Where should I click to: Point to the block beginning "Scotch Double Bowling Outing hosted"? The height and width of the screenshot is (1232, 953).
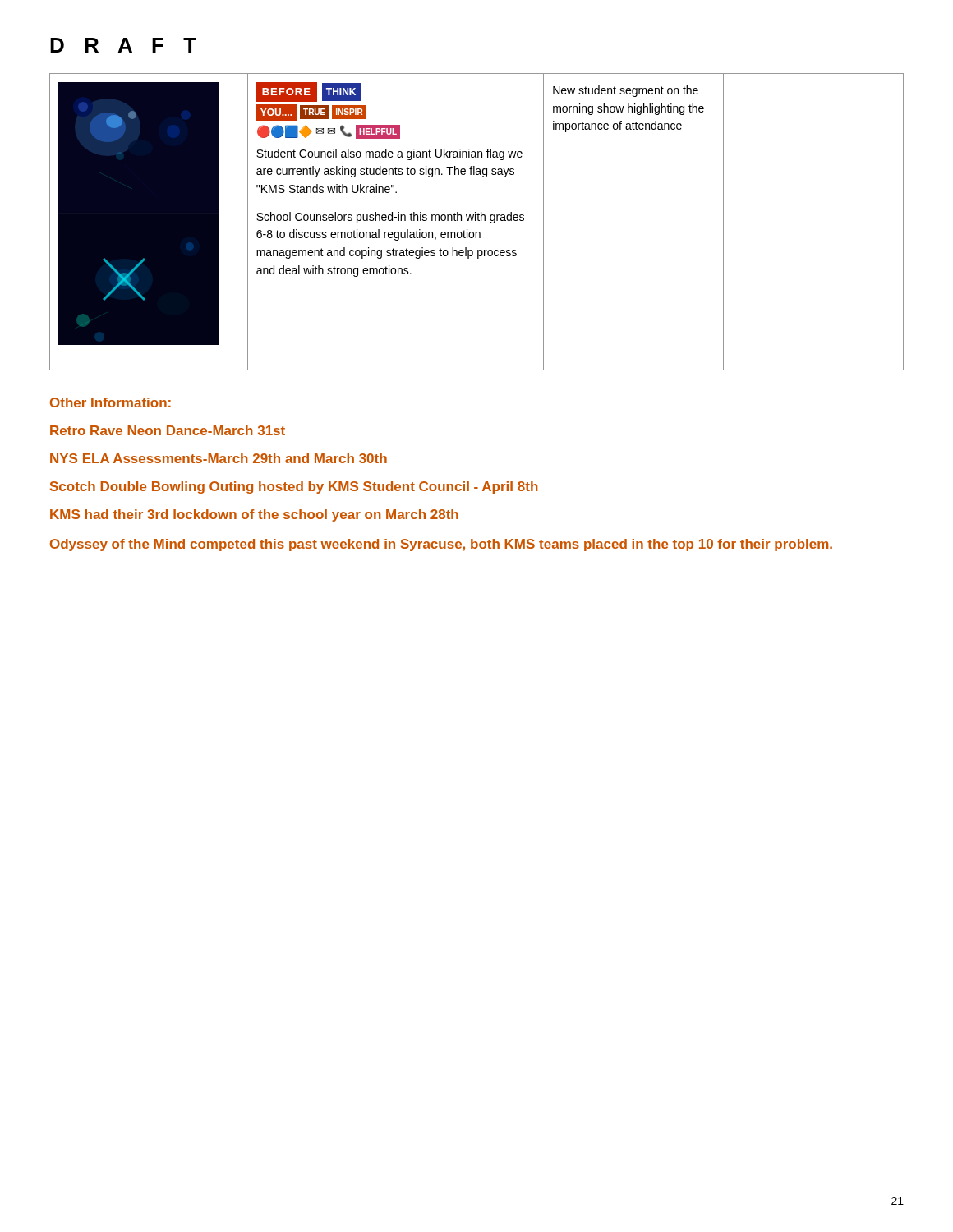(x=294, y=487)
